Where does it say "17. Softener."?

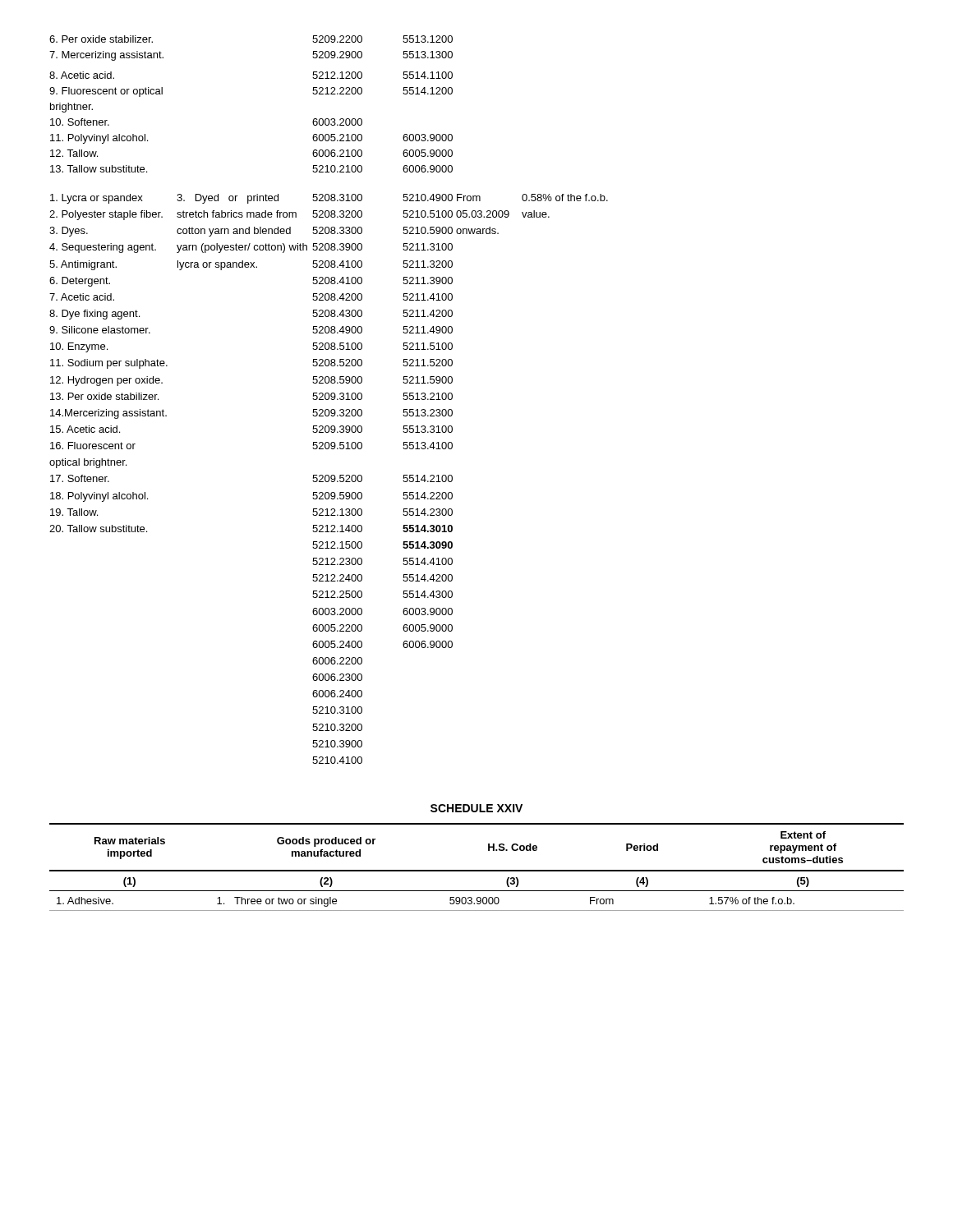[x=80, y=479]
